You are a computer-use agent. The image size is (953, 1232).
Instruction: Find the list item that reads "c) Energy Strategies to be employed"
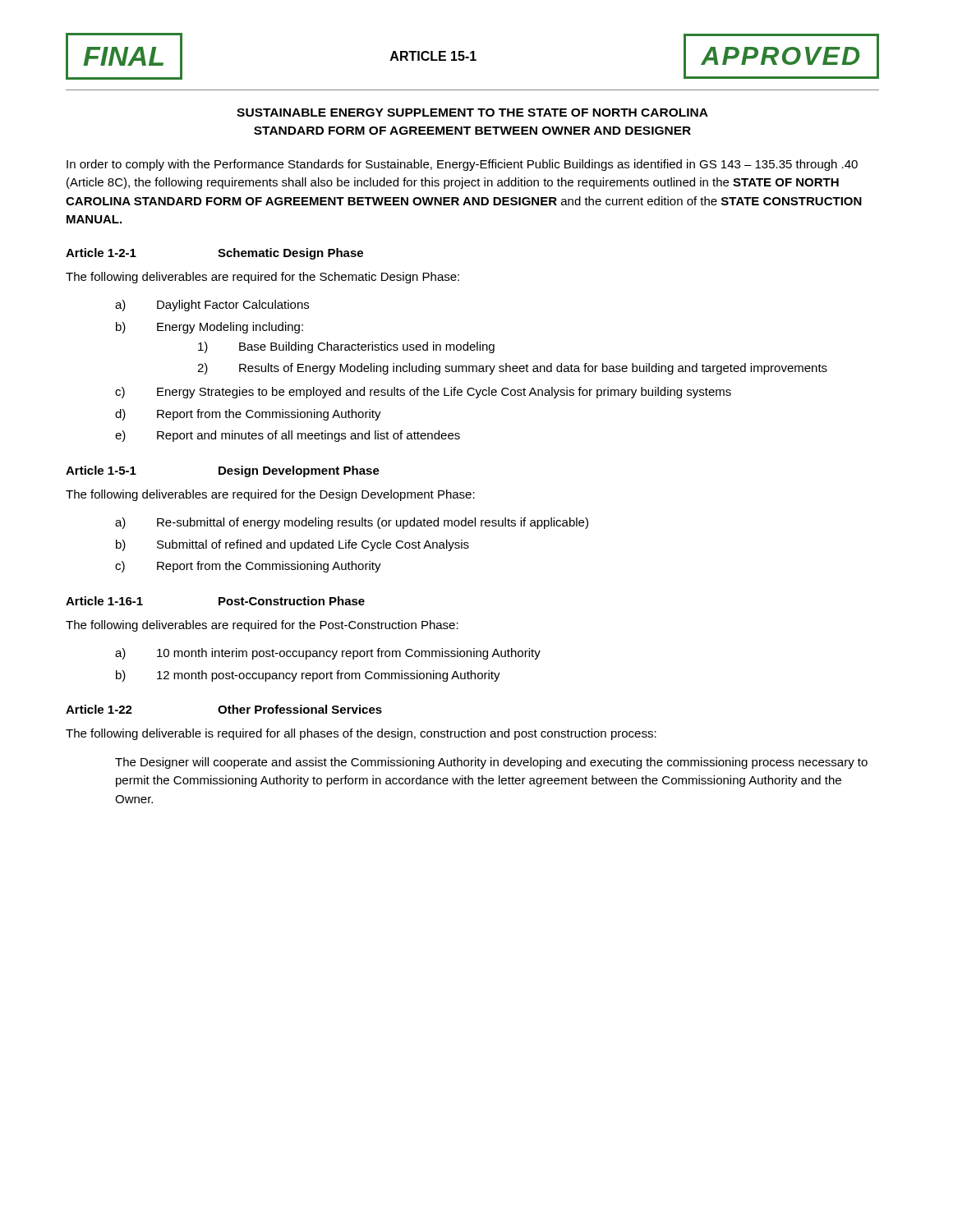coord(497,392)
